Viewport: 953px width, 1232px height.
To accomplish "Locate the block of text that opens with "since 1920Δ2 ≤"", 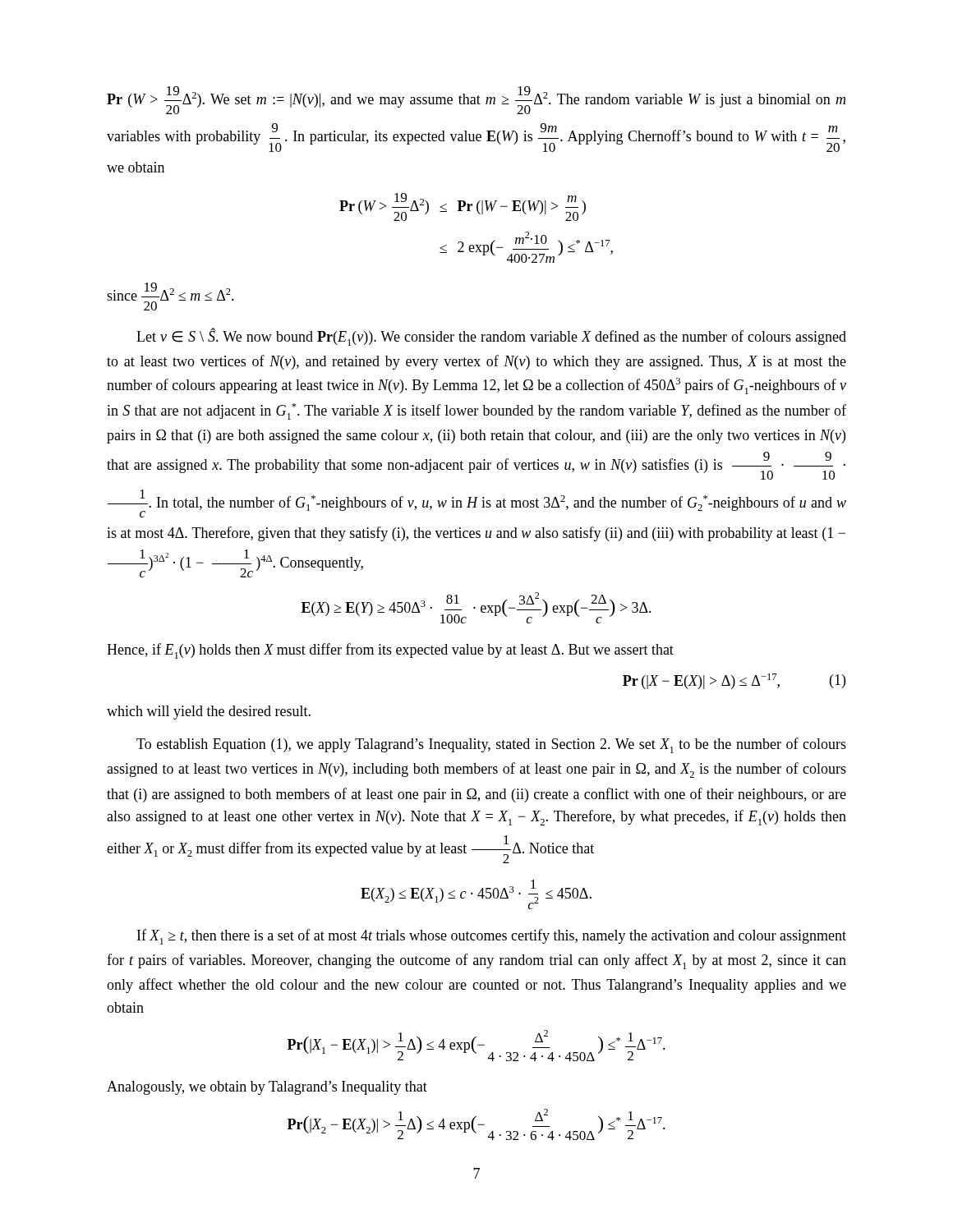I will tap(171, 297).
